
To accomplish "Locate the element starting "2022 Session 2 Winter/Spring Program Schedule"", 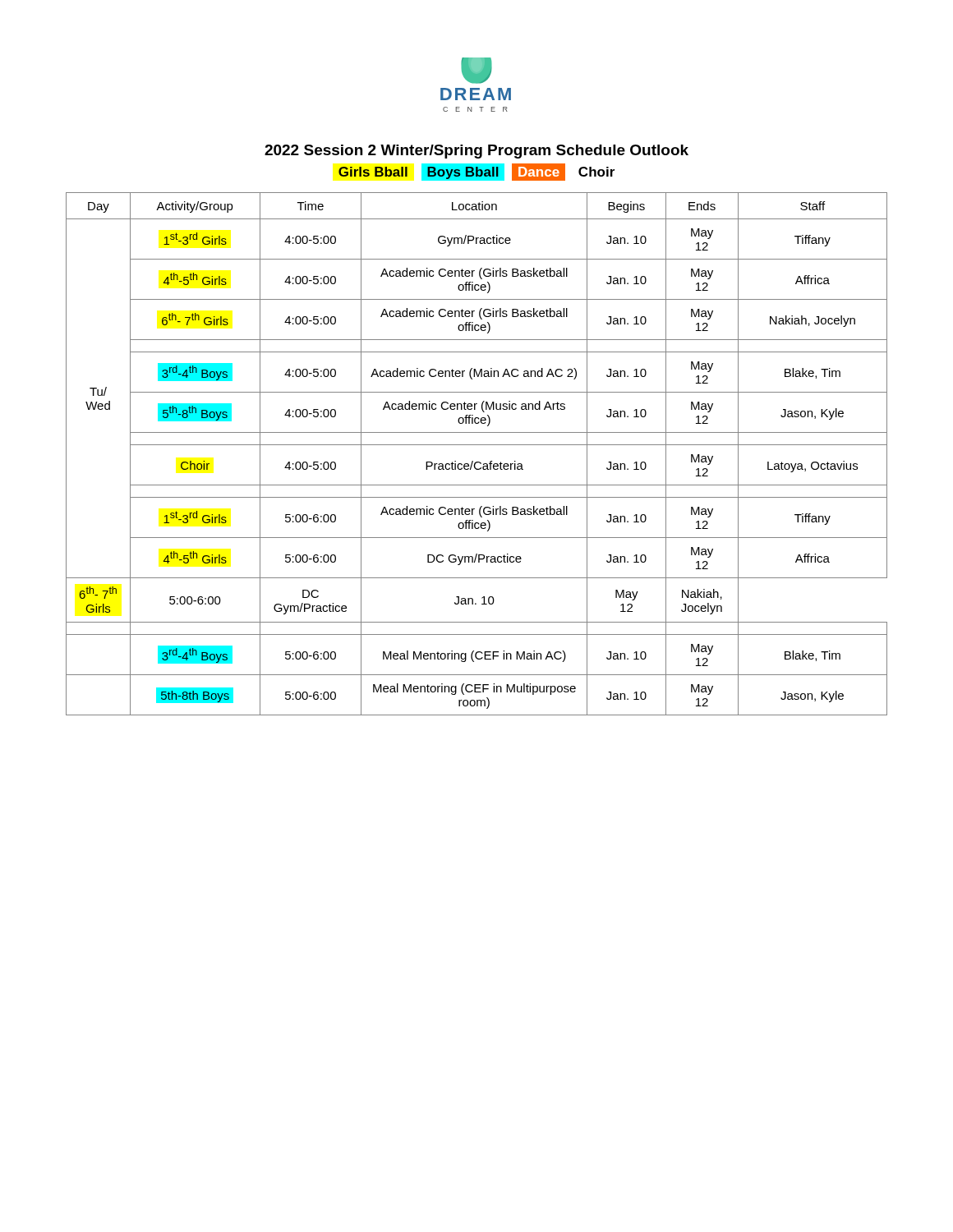I will [x=476, y=161].
